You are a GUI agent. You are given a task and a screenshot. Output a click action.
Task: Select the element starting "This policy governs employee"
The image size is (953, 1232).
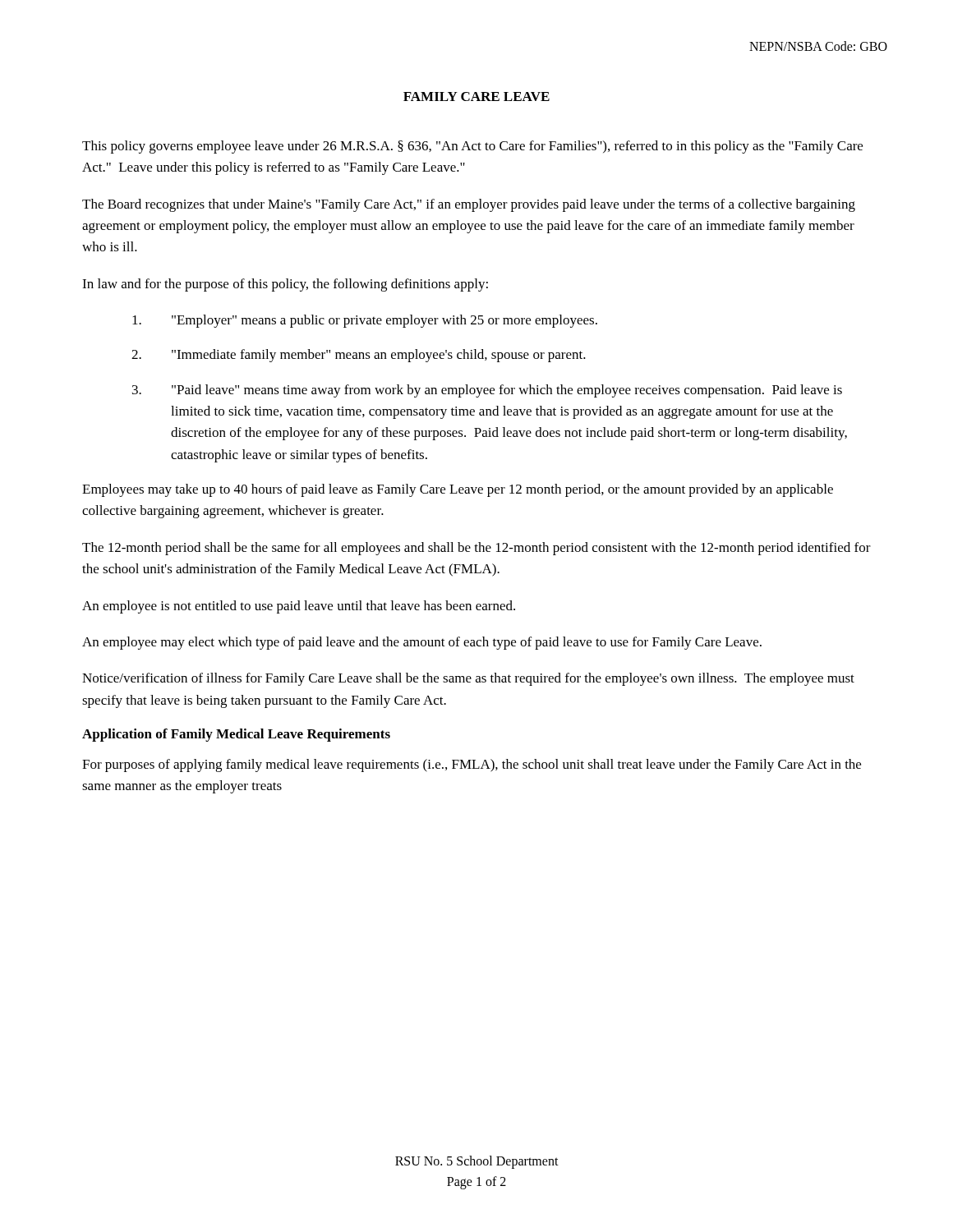pyautogui.click(x=473, y=157)
